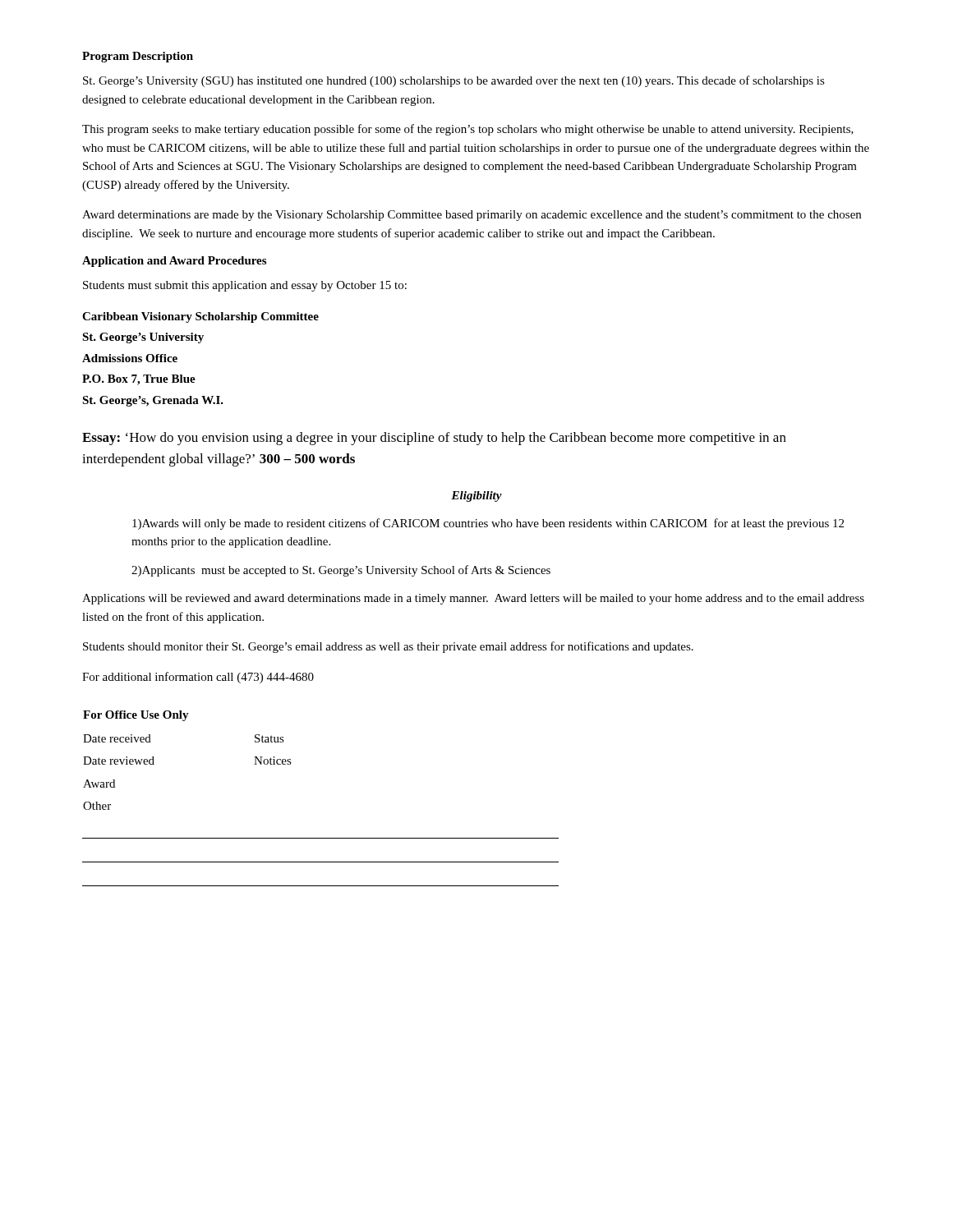
Task: Point to the passage starting "2)Applicants must be accepted to St. George’s"
Action: pyautogui.click(x=341, y=570)
